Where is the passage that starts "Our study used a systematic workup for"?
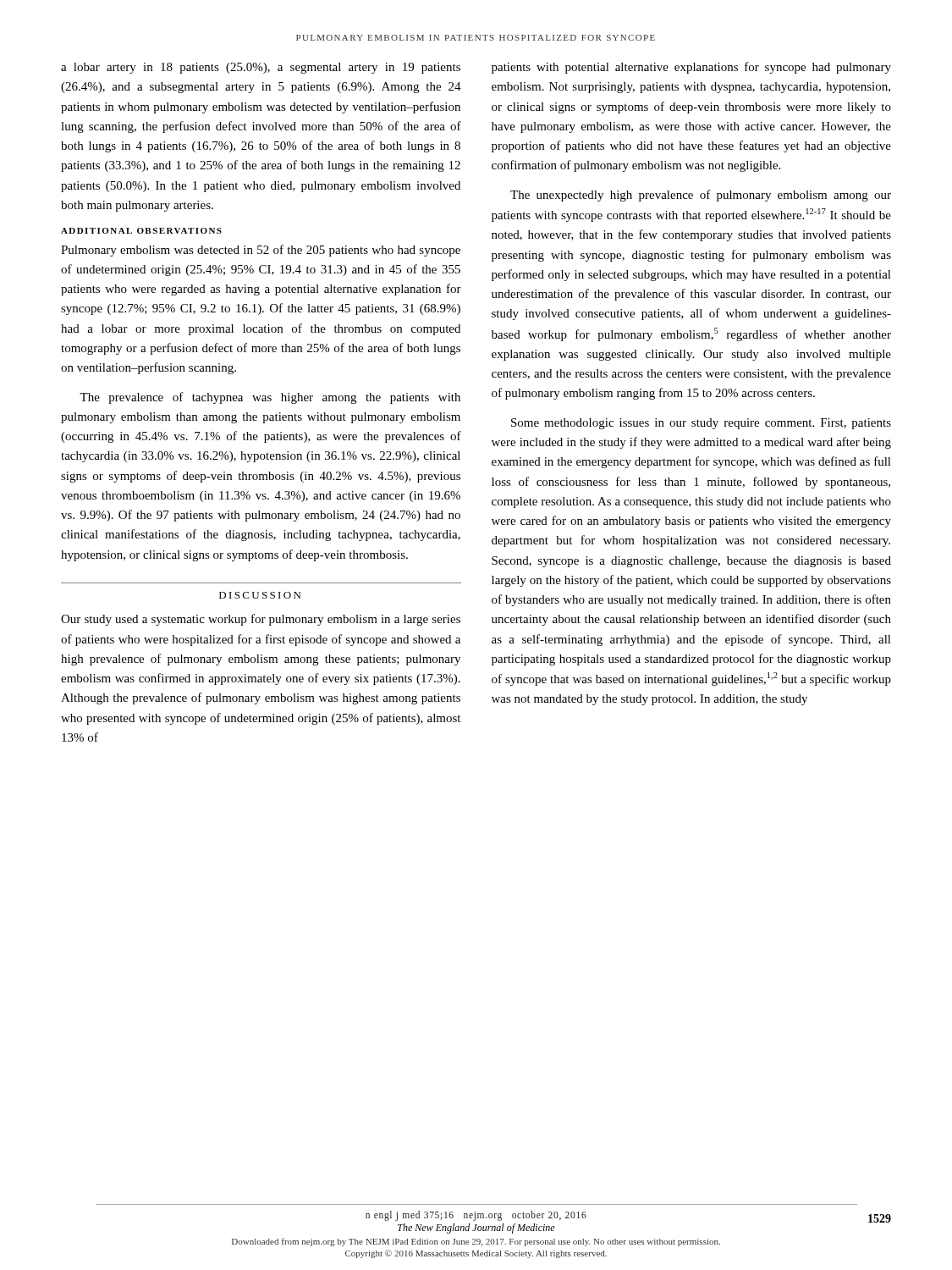Screen dimensions: 1270x952 pos(261,679)
